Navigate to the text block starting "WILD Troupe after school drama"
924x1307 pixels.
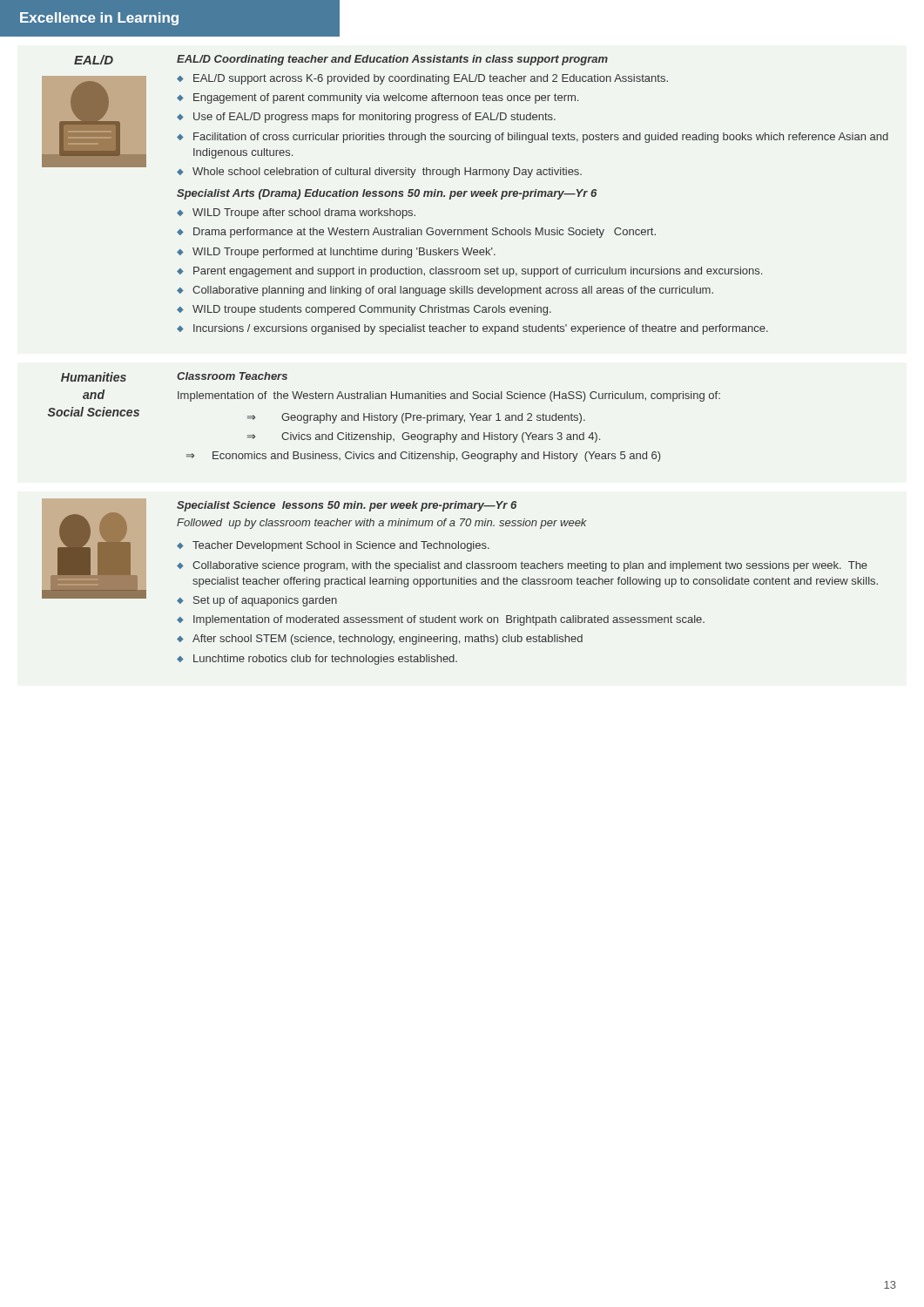pos(304,212)
